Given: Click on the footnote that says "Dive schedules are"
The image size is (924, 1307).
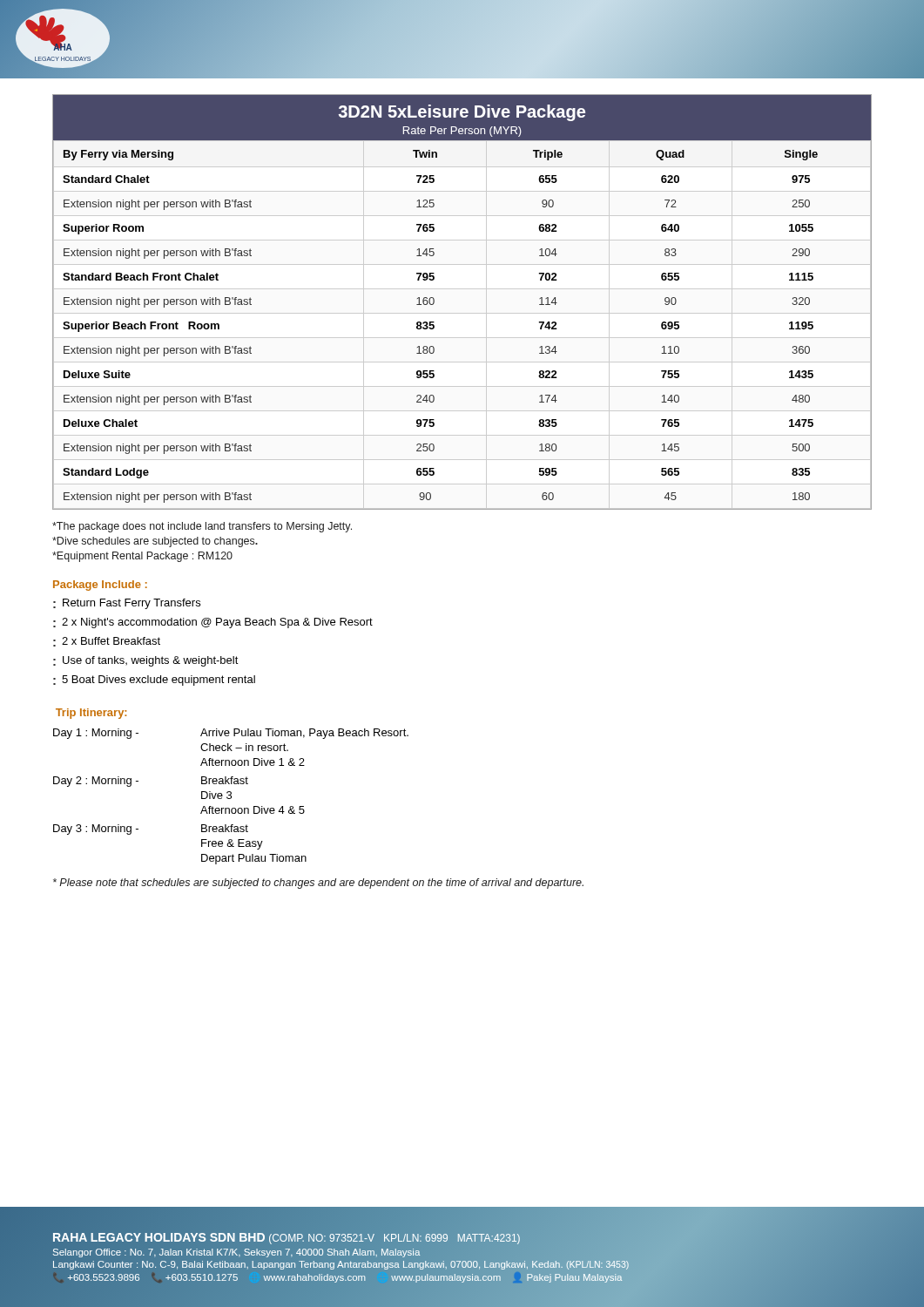Looking at the screenshot, I should click(155, 541).
